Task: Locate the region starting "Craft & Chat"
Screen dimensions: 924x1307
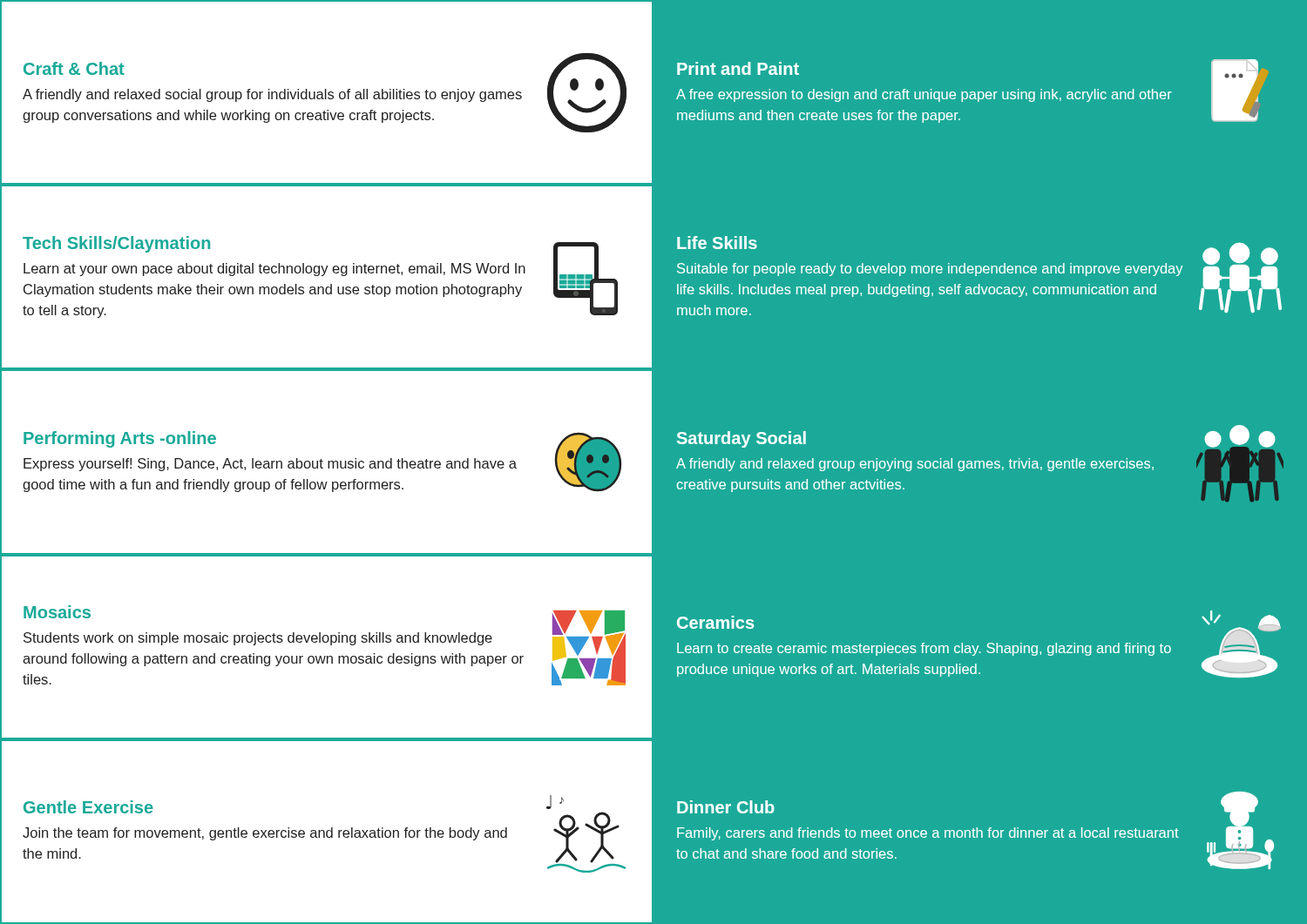Action: (x=73, y=69)
